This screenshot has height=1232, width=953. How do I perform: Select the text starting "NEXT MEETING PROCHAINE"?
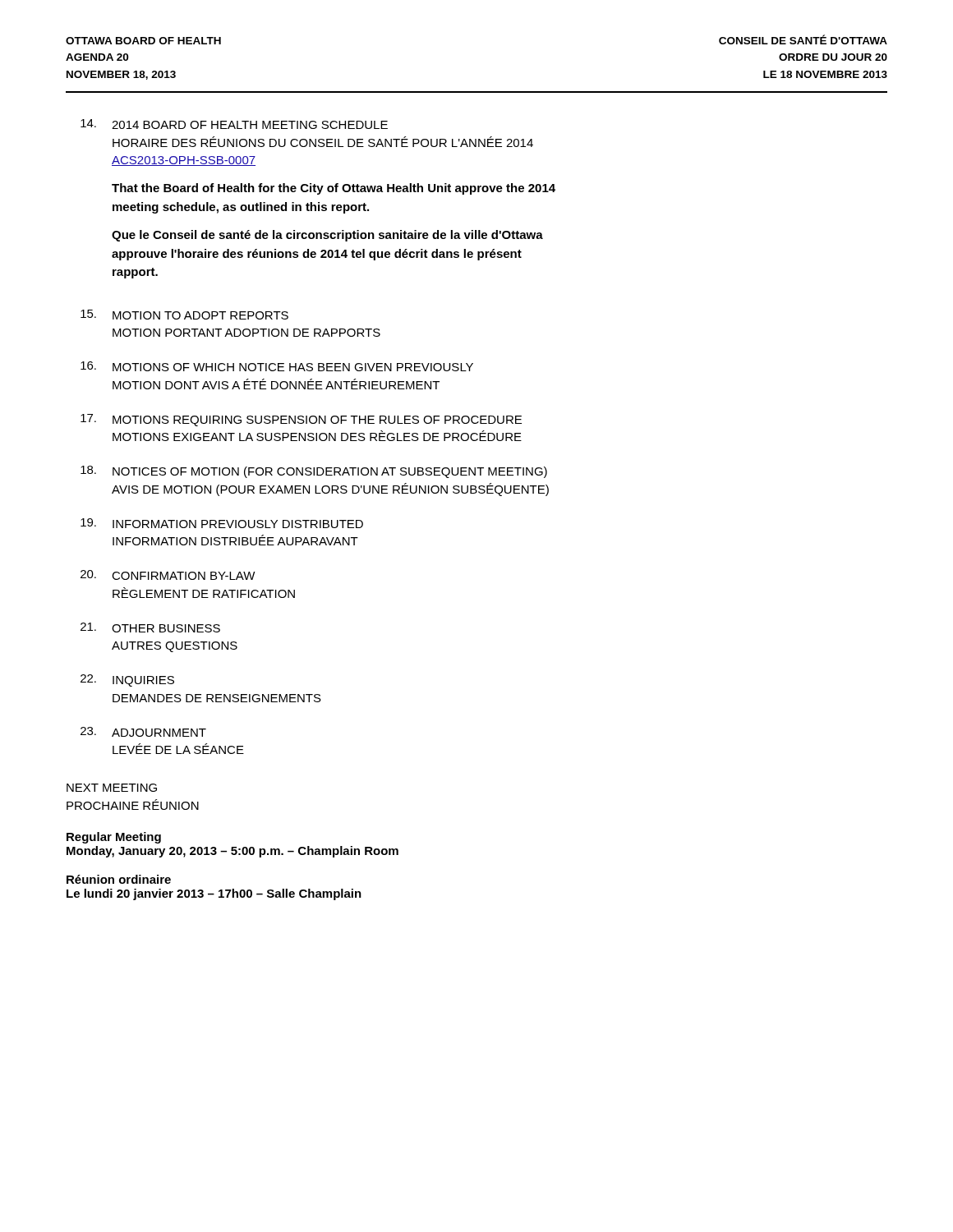click(133, 796)
